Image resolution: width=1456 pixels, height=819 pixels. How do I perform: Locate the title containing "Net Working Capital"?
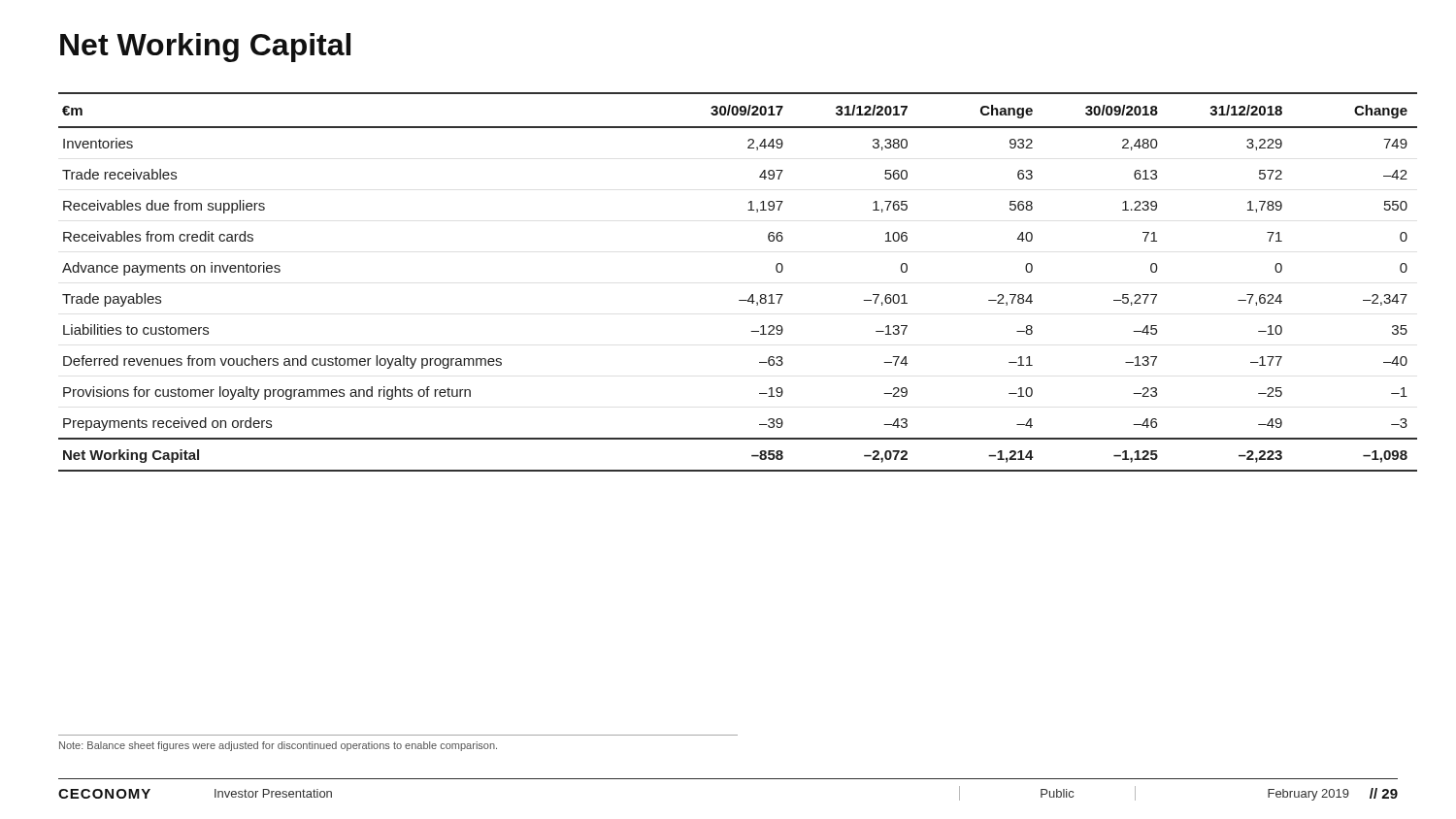point(206,45)
